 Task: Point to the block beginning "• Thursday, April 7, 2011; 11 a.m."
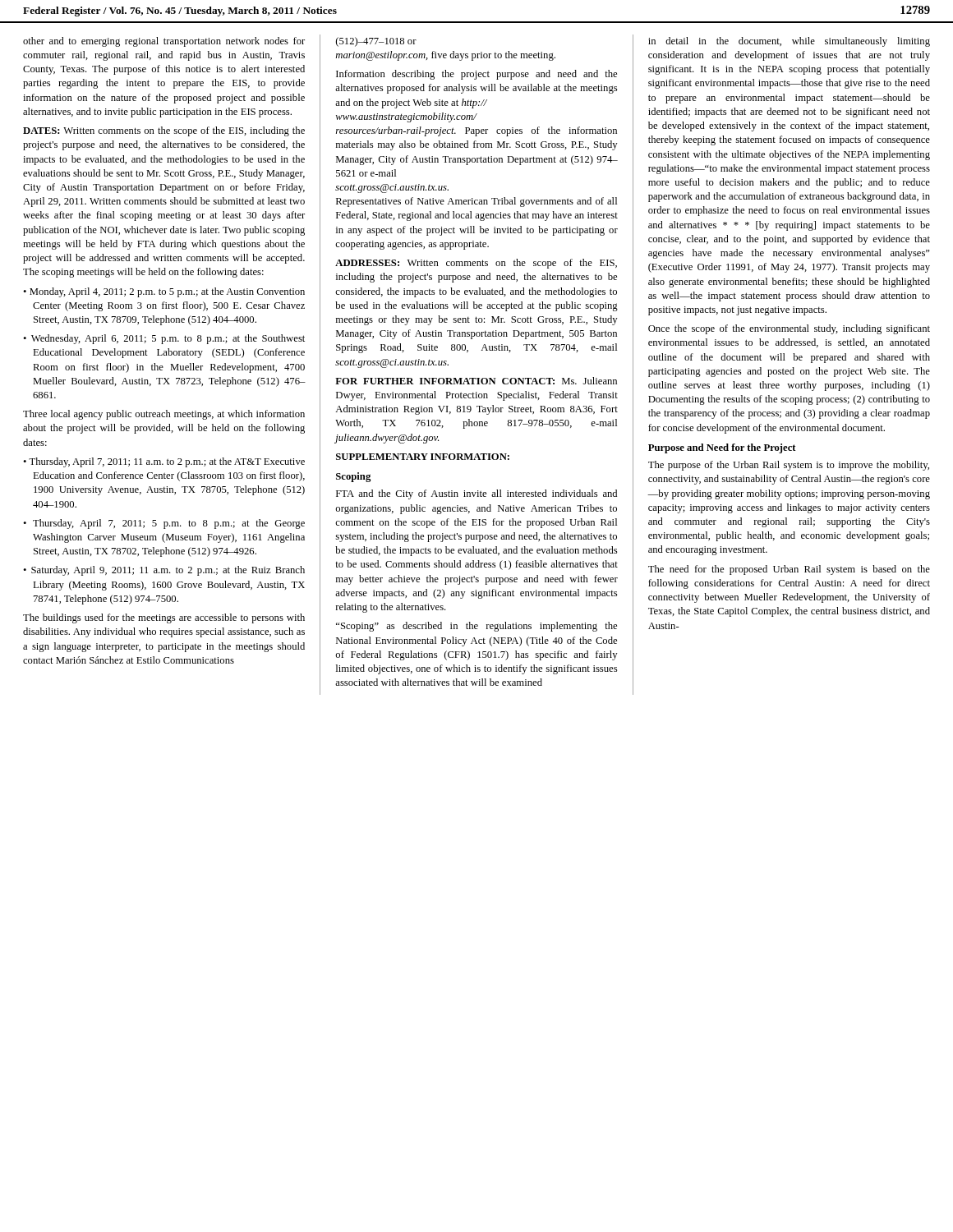[x=164, y=483]
